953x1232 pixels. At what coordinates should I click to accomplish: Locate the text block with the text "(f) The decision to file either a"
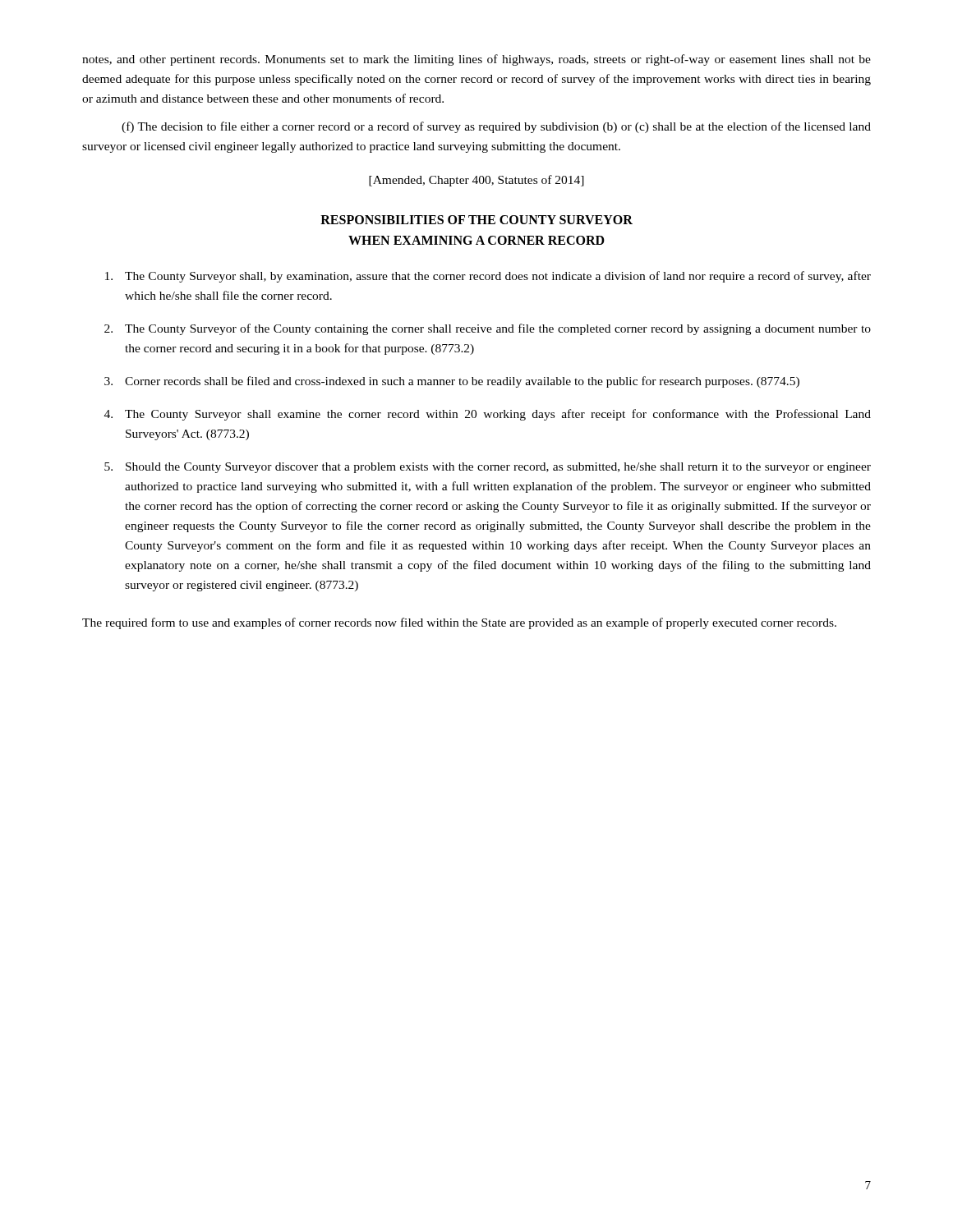(476, 136)
